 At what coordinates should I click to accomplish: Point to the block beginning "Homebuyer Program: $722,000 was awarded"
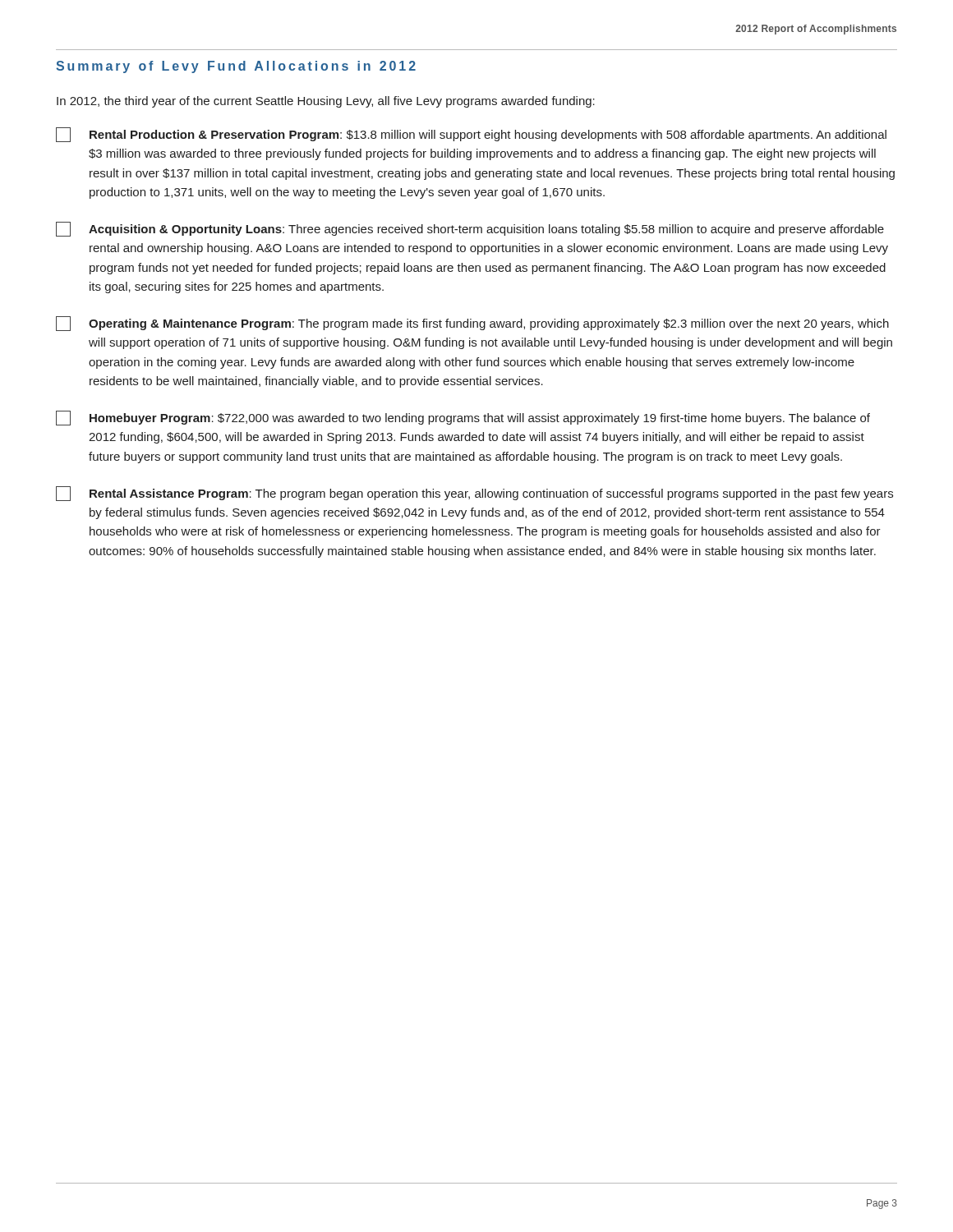[x=476, y=437]
